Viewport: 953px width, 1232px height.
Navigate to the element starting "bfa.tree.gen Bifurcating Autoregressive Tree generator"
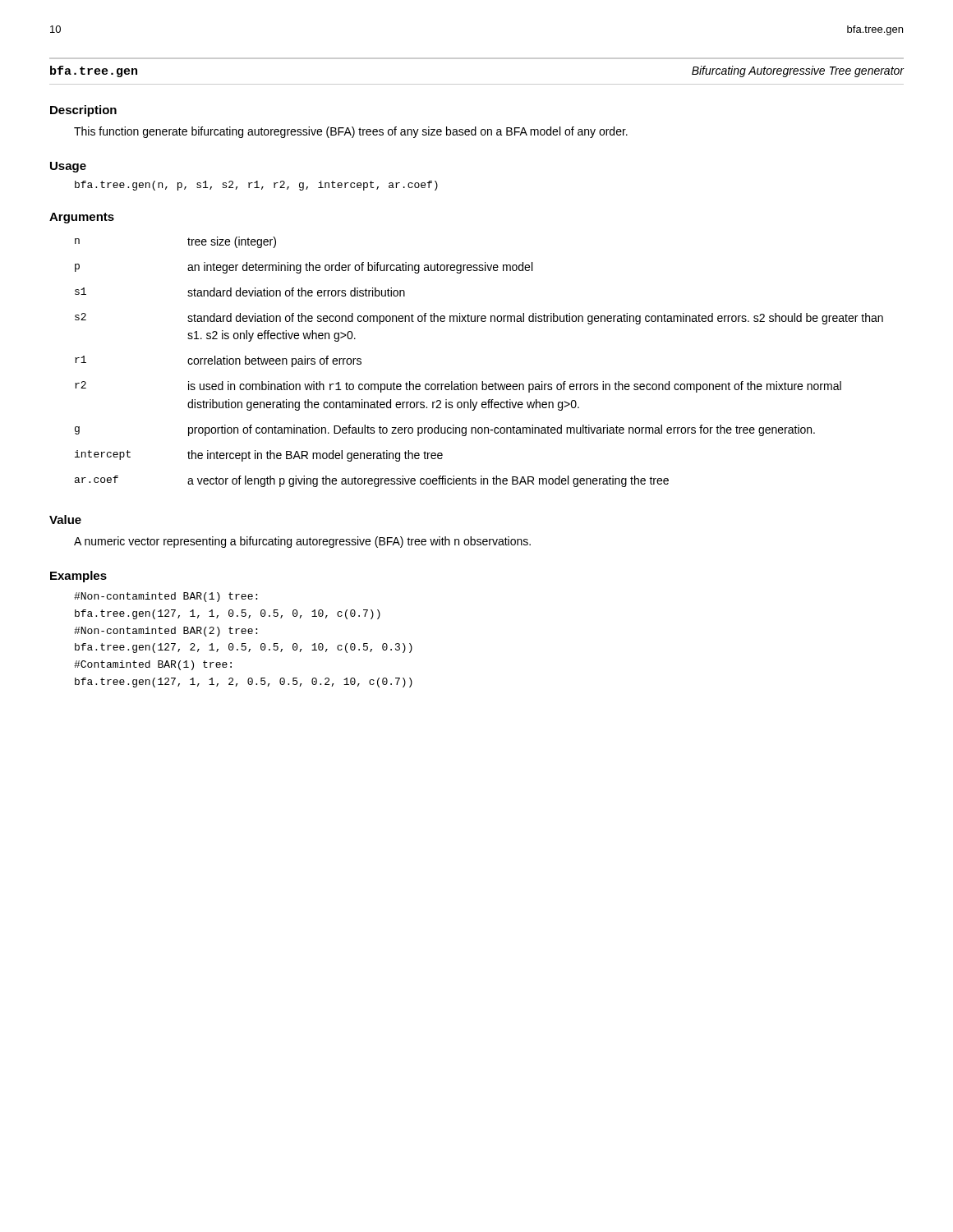coord(89,71)
